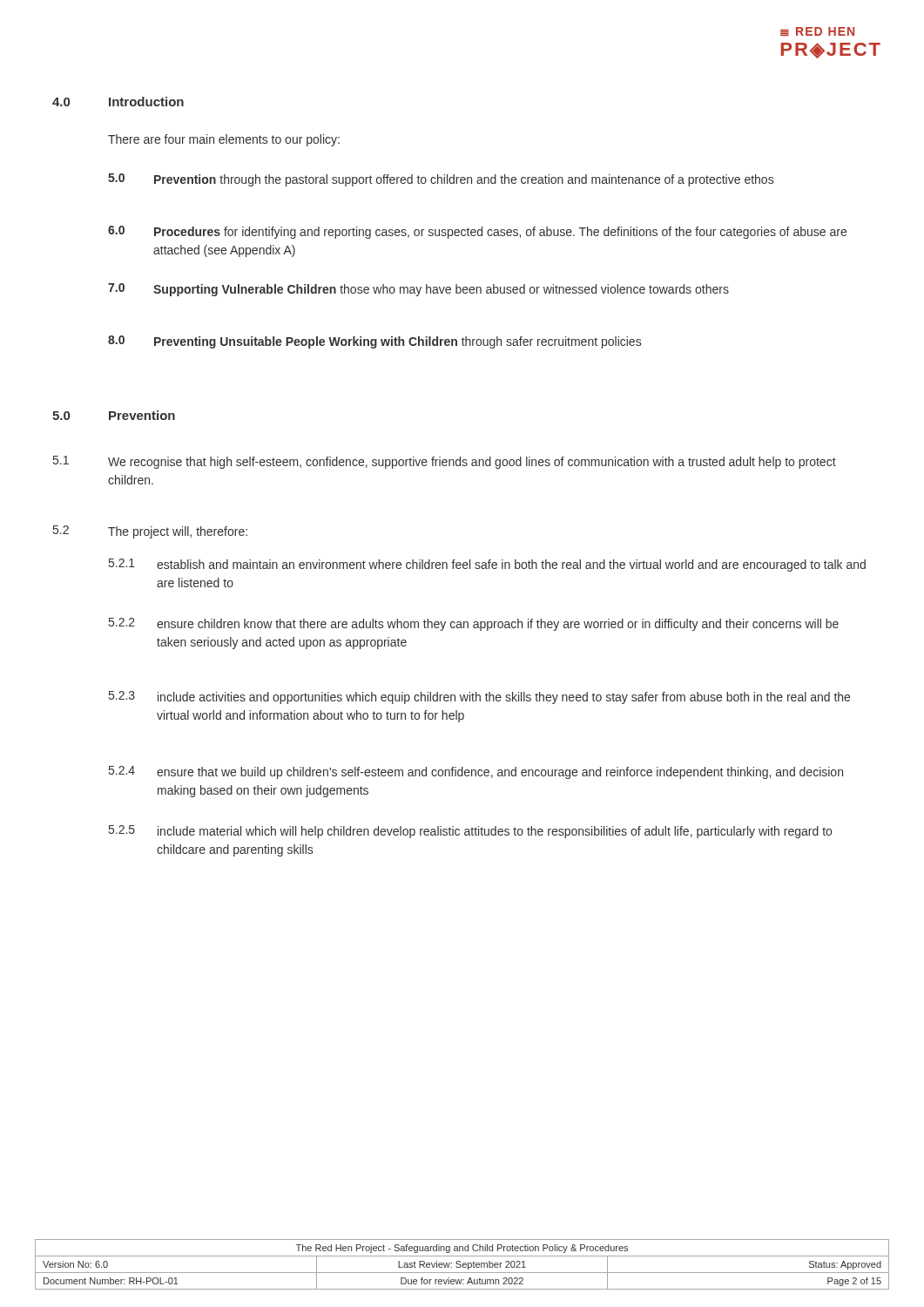
Task: Find "5.2 The project will, therefore:" on this page
Action: 150,532
